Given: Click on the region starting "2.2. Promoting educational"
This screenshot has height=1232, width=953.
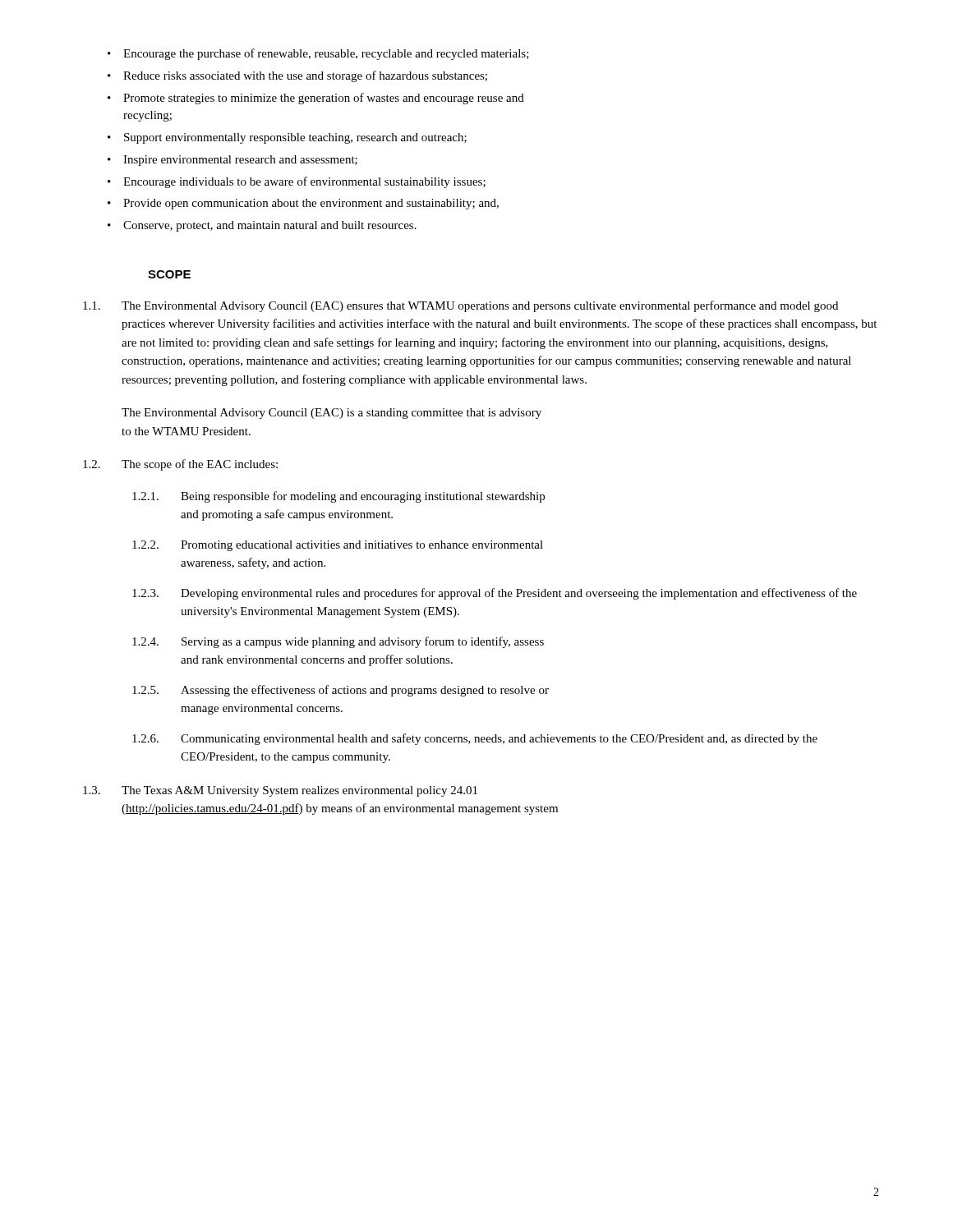Looking at the screenshot, I should 337,554.
